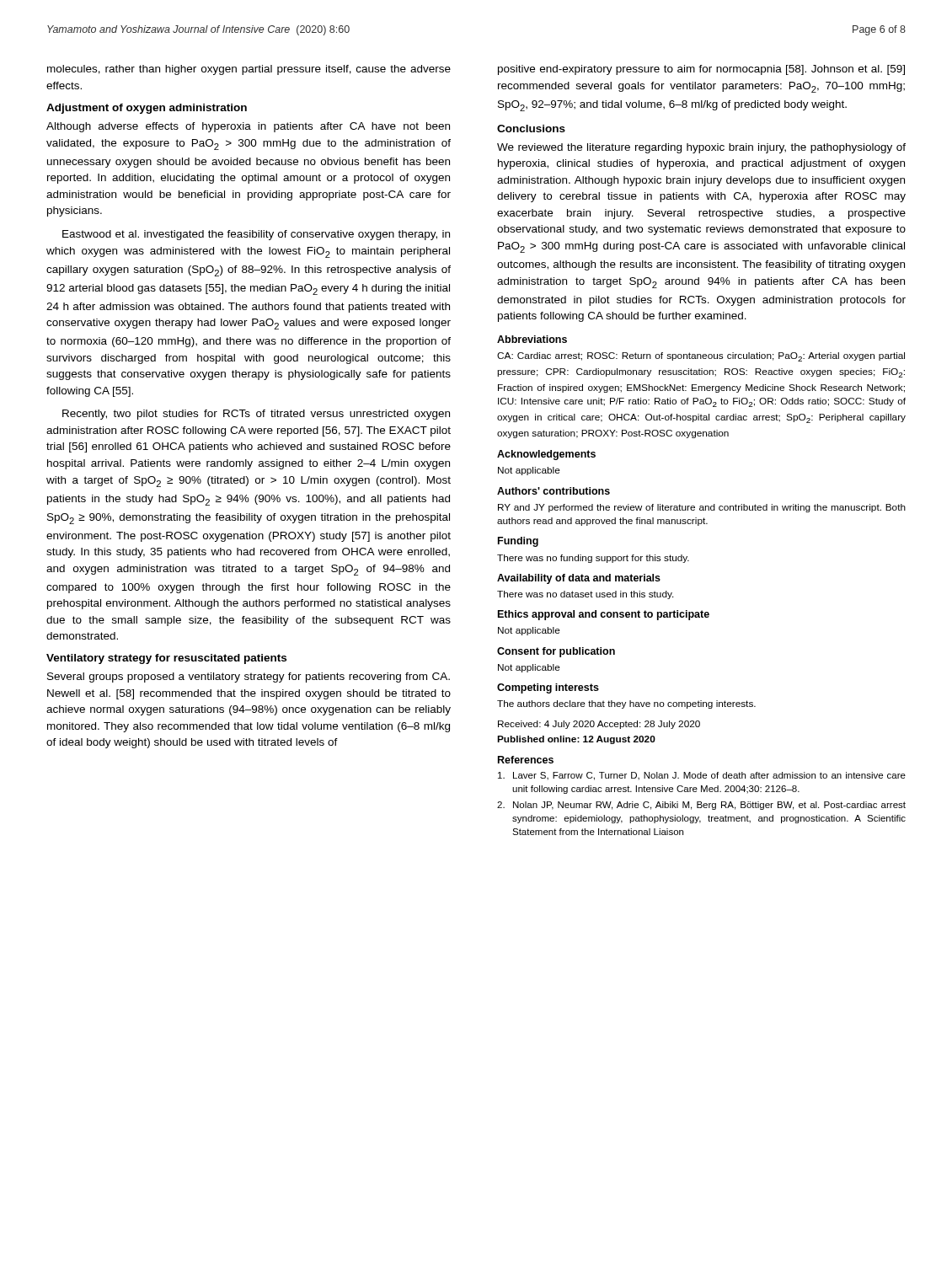The image size is (952, 1264).
Task: Locate the passage starting "molecules, rather than higher oxygen partial pressure"
Action: point(249,77)
